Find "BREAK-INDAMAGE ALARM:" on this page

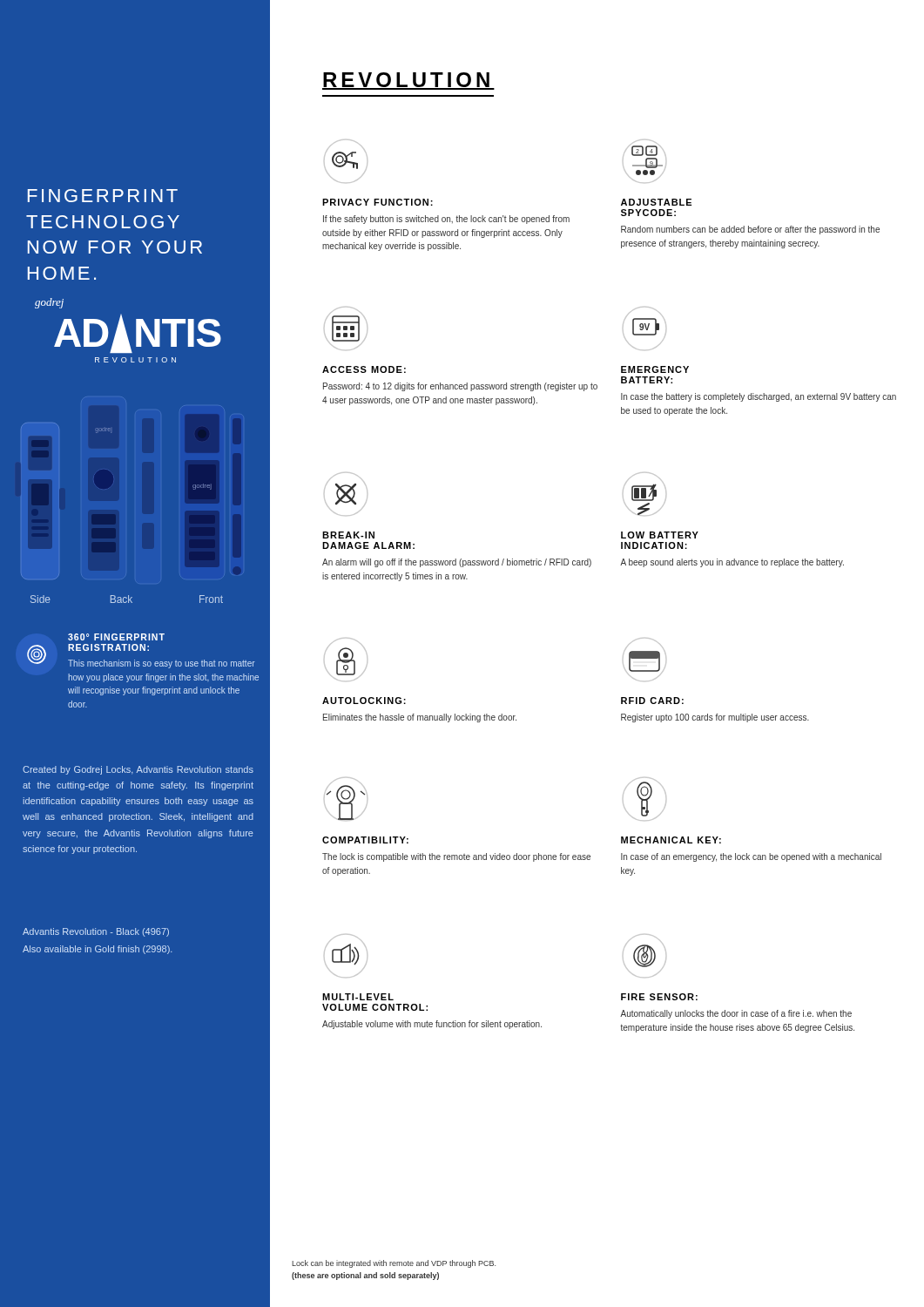point(369,540)
